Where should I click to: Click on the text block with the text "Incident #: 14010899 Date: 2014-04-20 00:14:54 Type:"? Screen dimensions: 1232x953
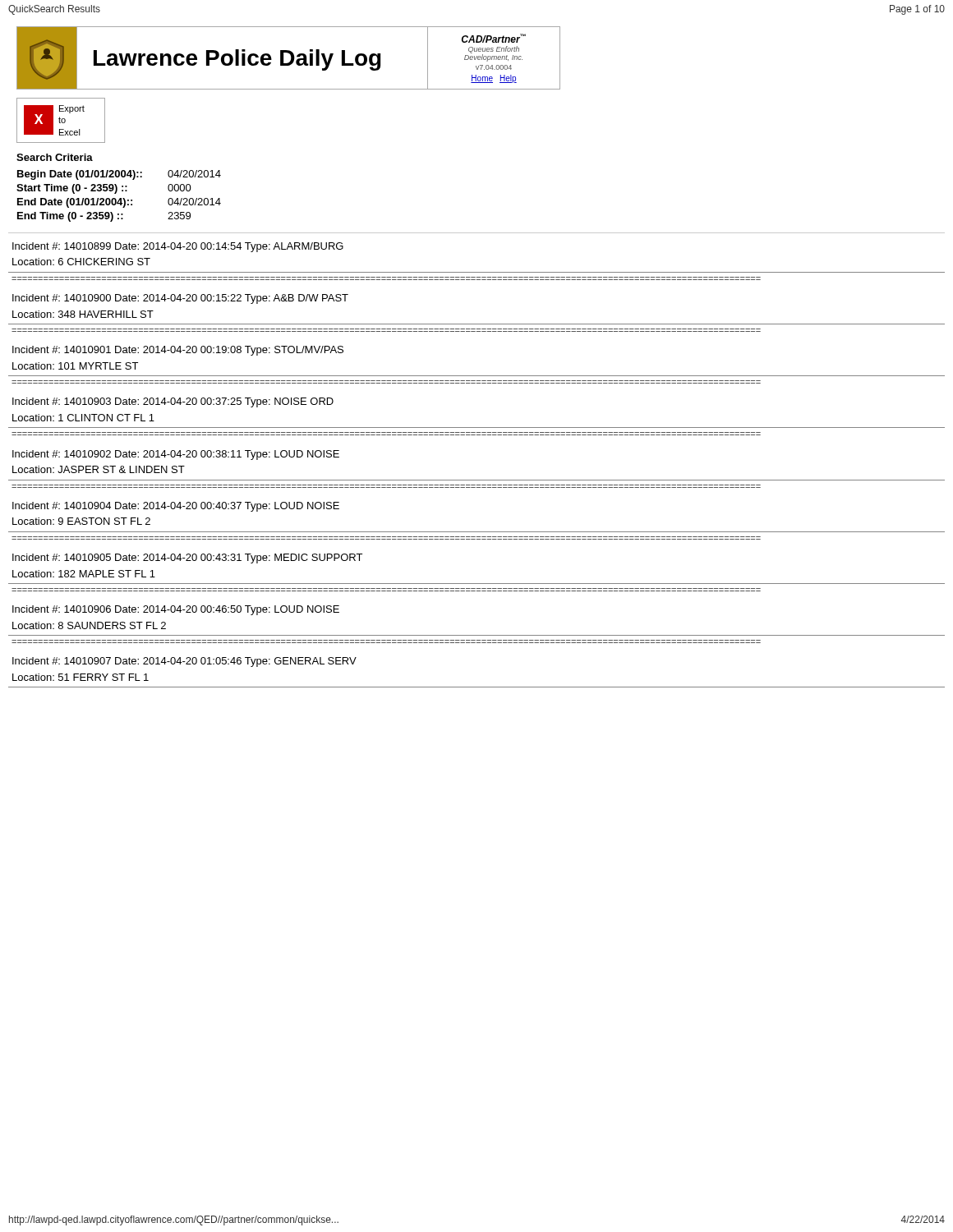(178, 247)
